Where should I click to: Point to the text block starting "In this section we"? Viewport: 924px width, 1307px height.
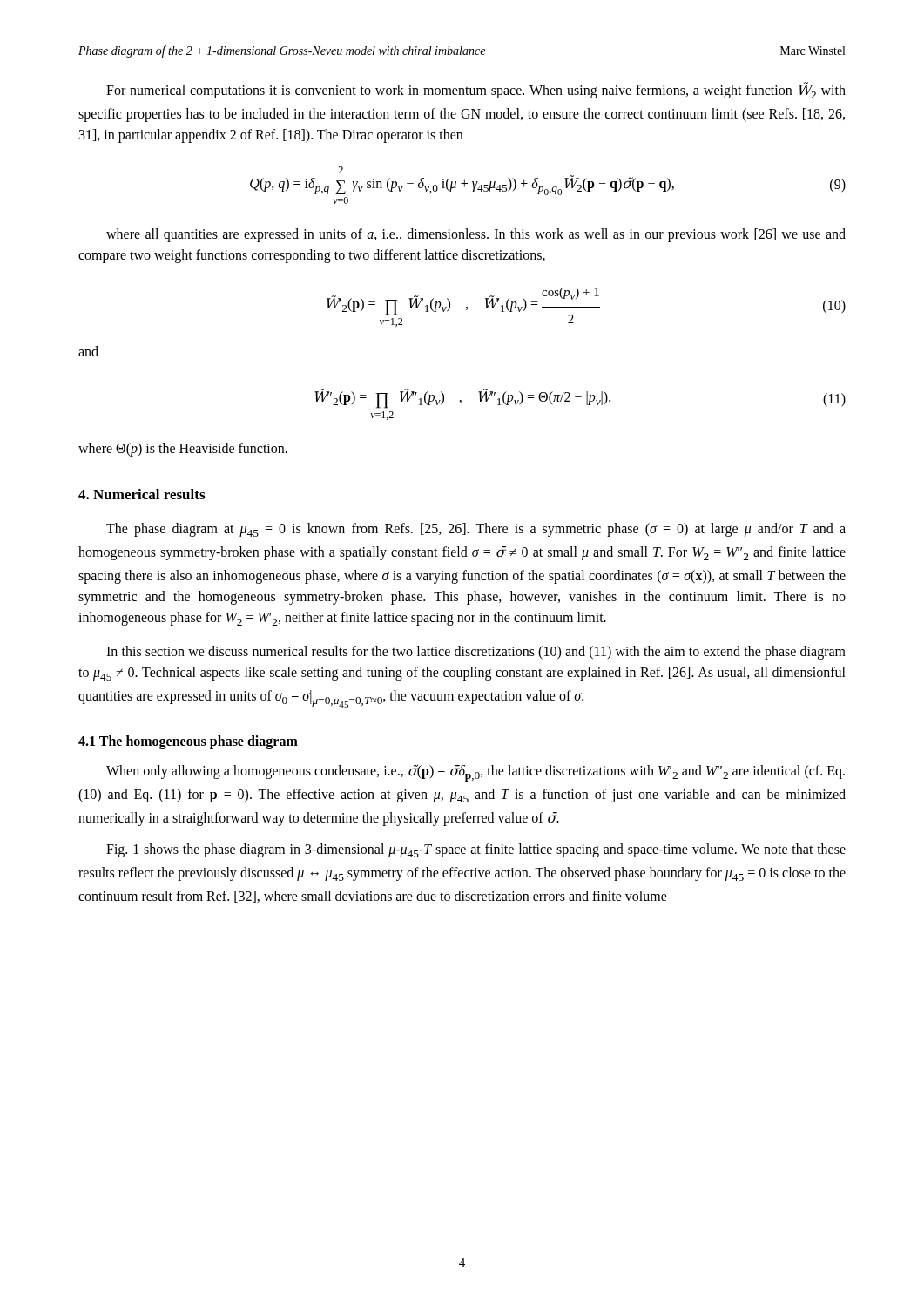pos(462,677)
